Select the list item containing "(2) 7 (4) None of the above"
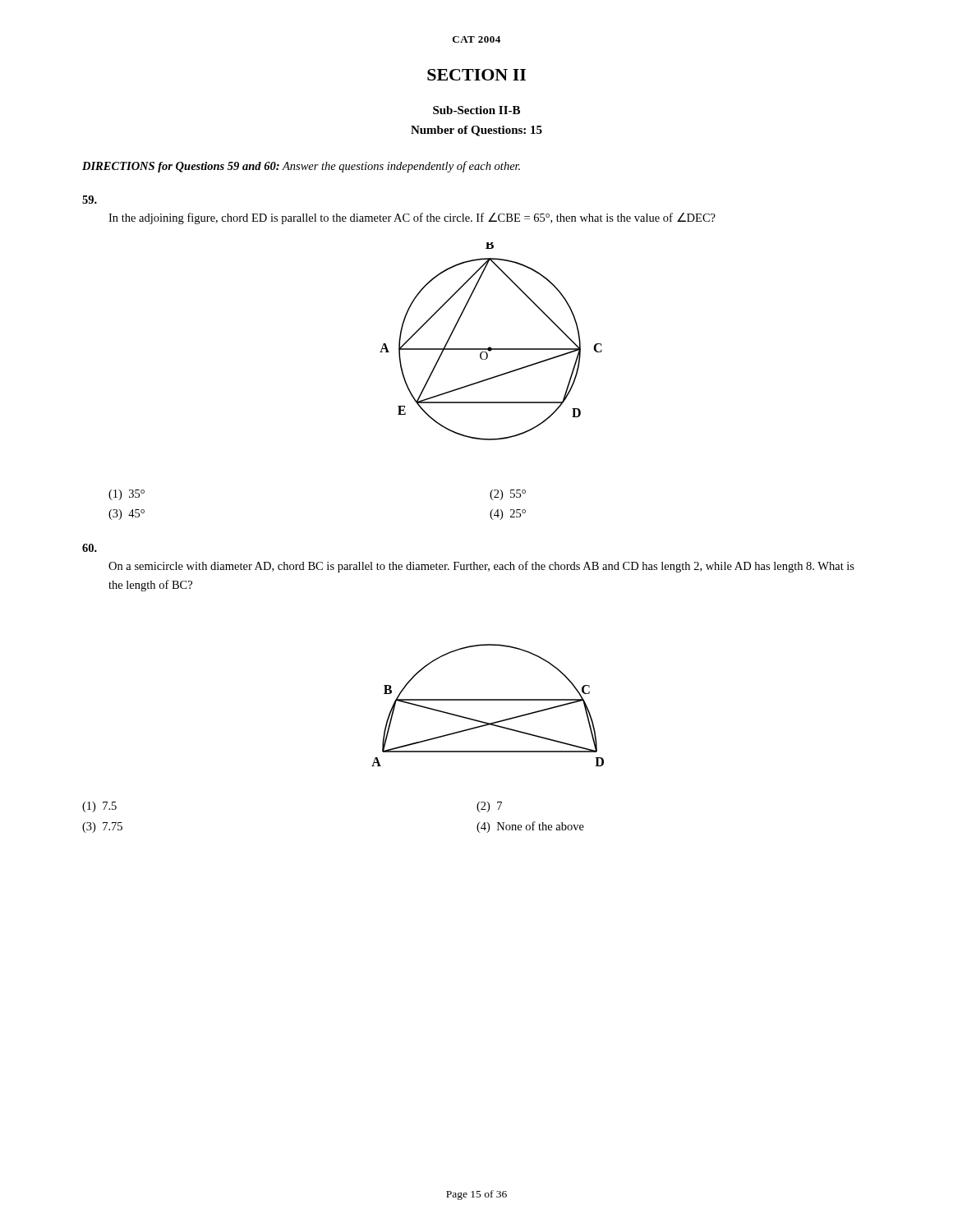Image resolution: width=953 pixels, height=1232 pixels. coord(530,816)
